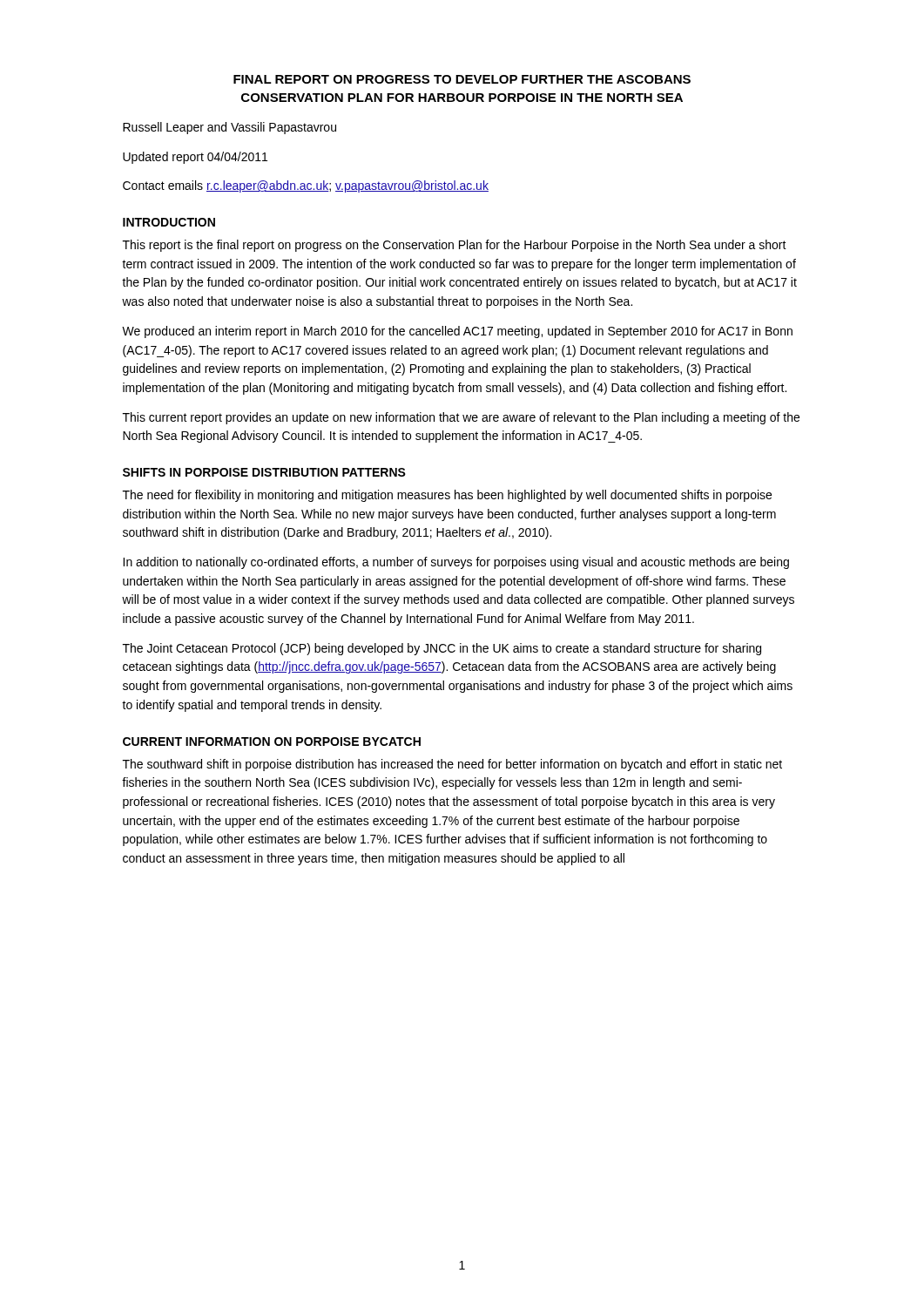Locate the block starting "The Joint Cetacean Protocol (JCP)"
924x1307 pixels.
tap(457, 676)
